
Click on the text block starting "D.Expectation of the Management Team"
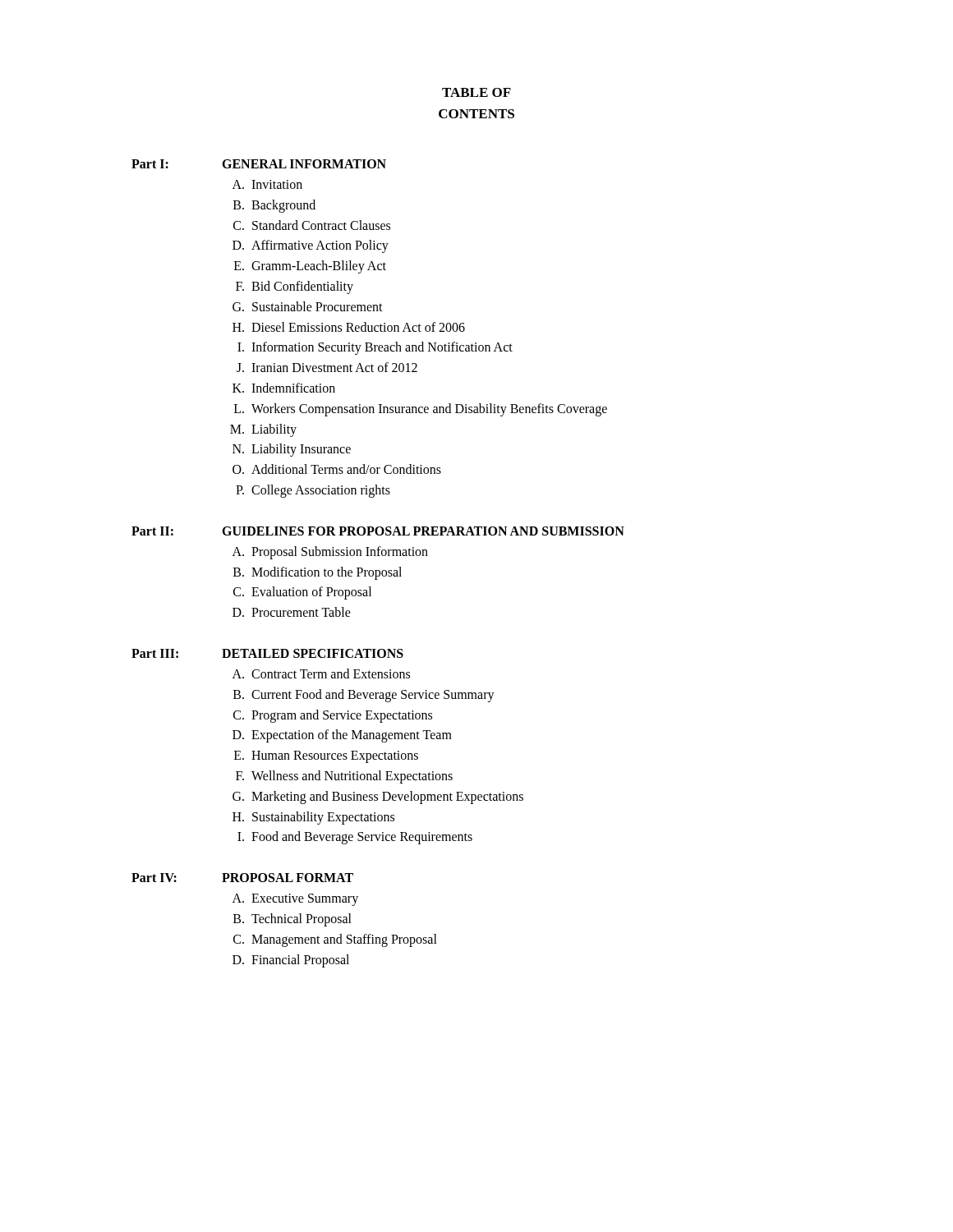tap(337, 736)
